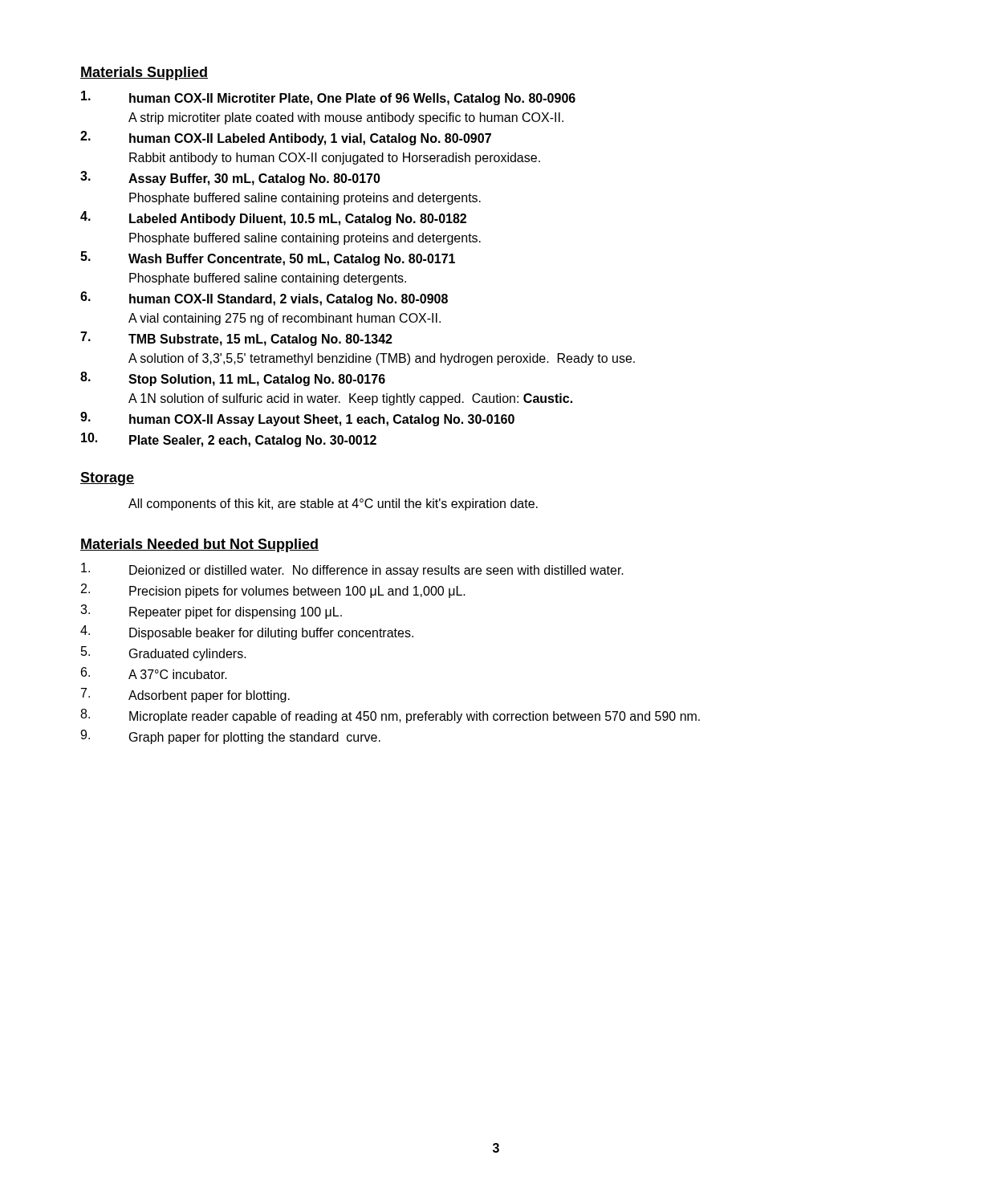Click on the text starting "7. Adsorbent paper for blotting."

pos(185,695)
